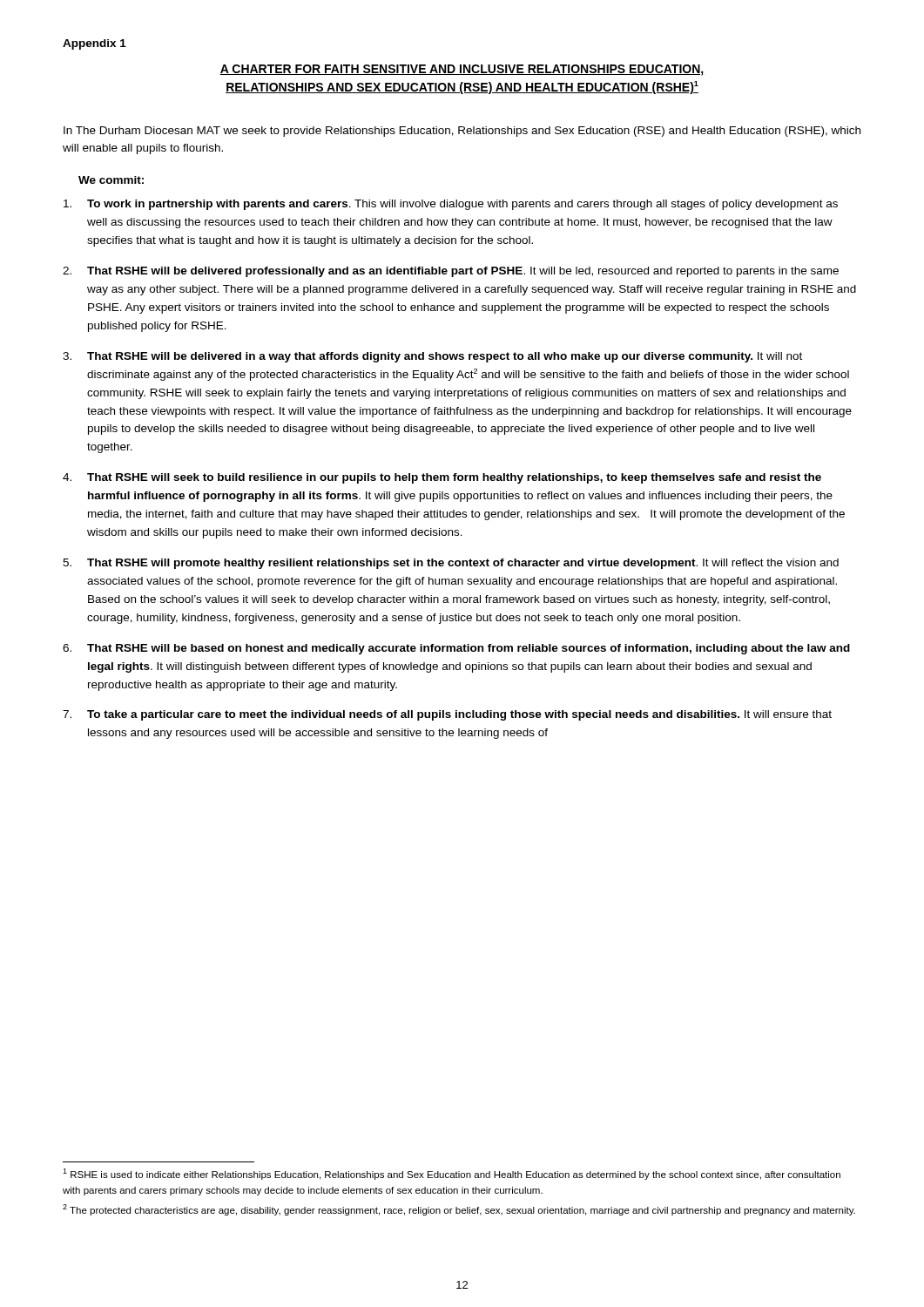The width and height of the screenshot is (924, 1307).
Task: Click on the element starting "7. To take a particular care to"
Action: point(462,724)
